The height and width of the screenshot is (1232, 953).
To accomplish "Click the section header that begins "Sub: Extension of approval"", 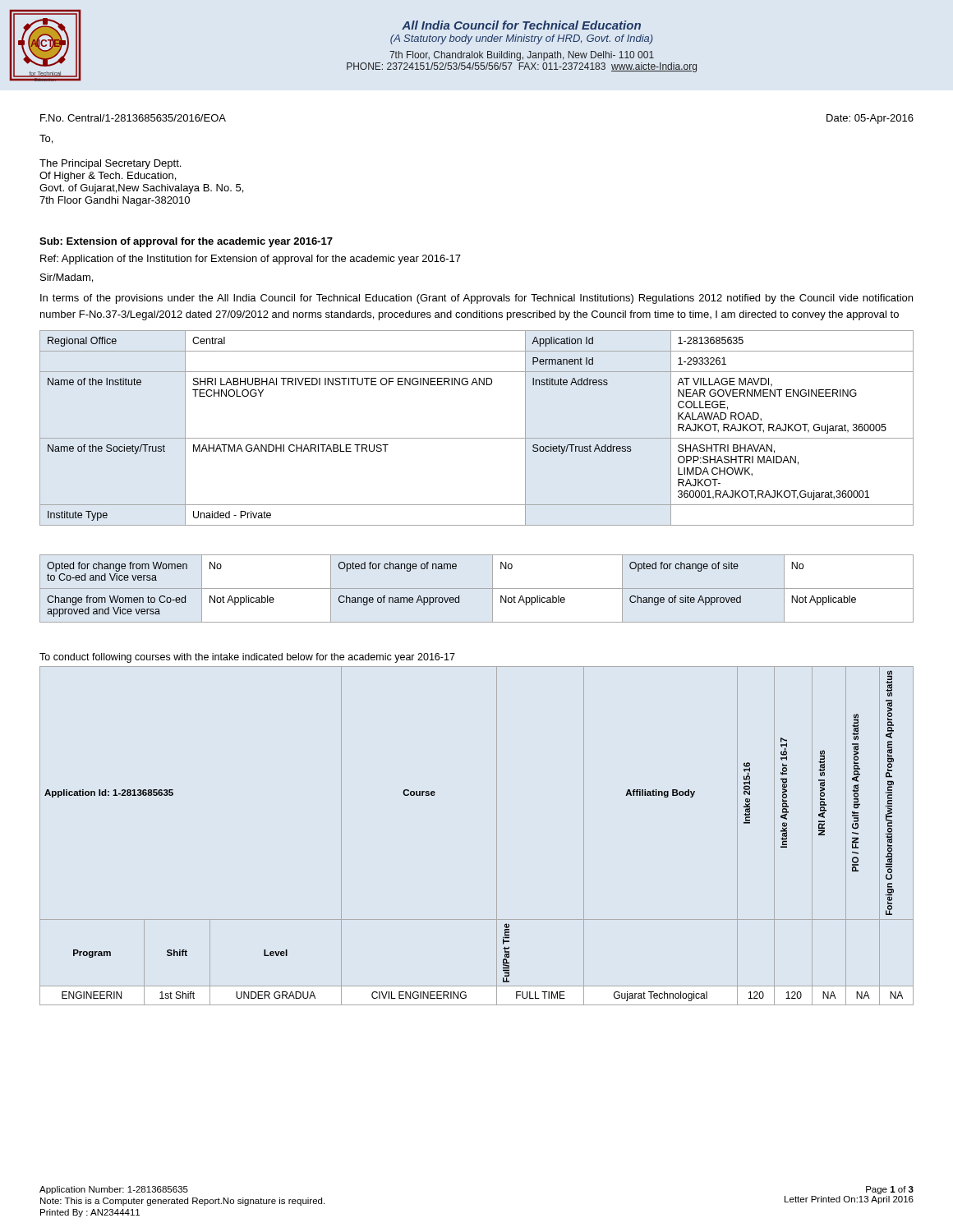I will (186, 241).
